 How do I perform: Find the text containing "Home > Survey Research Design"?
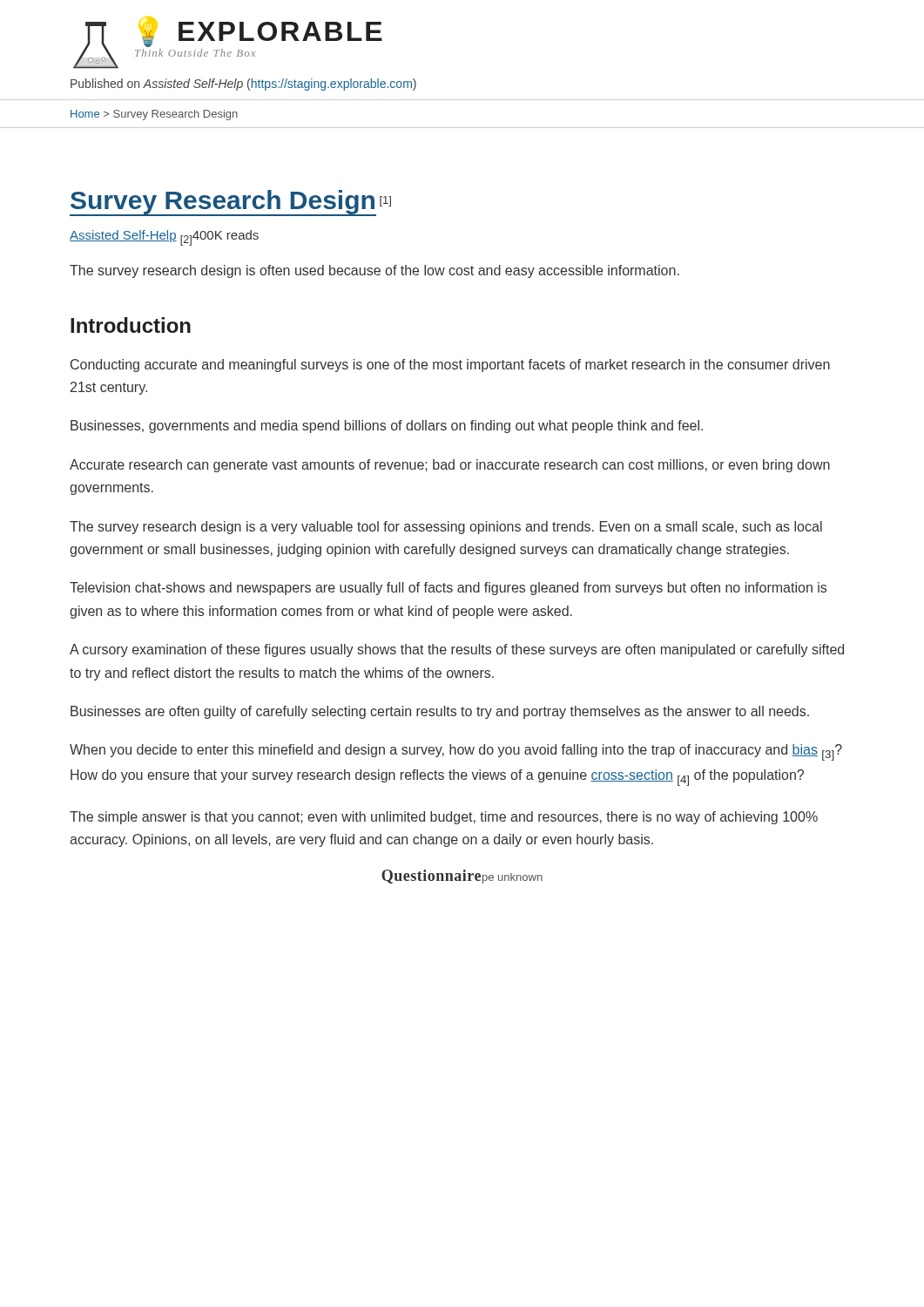tap(154, 114)
